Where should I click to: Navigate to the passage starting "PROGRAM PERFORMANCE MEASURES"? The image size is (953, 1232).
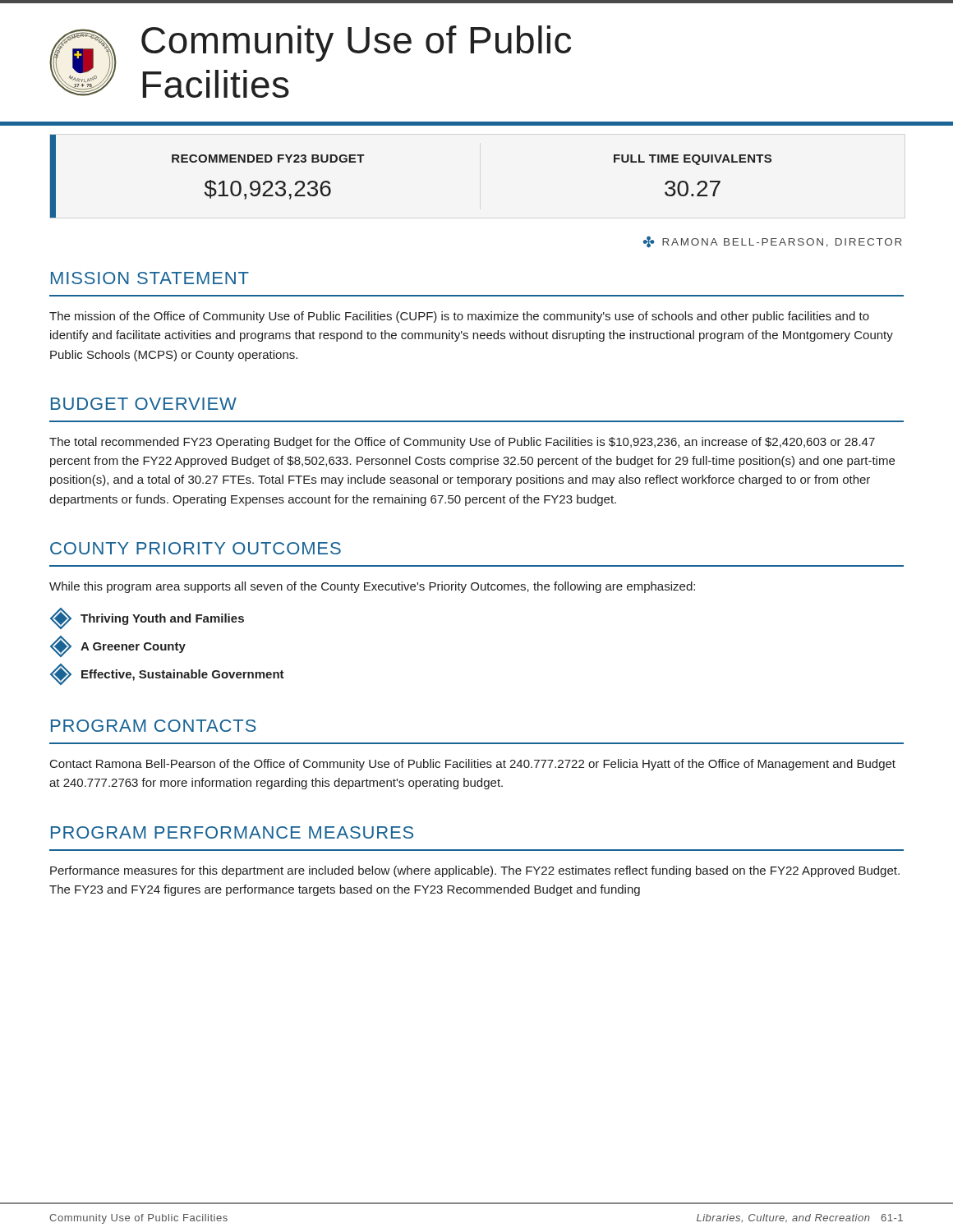pos(232,832)
